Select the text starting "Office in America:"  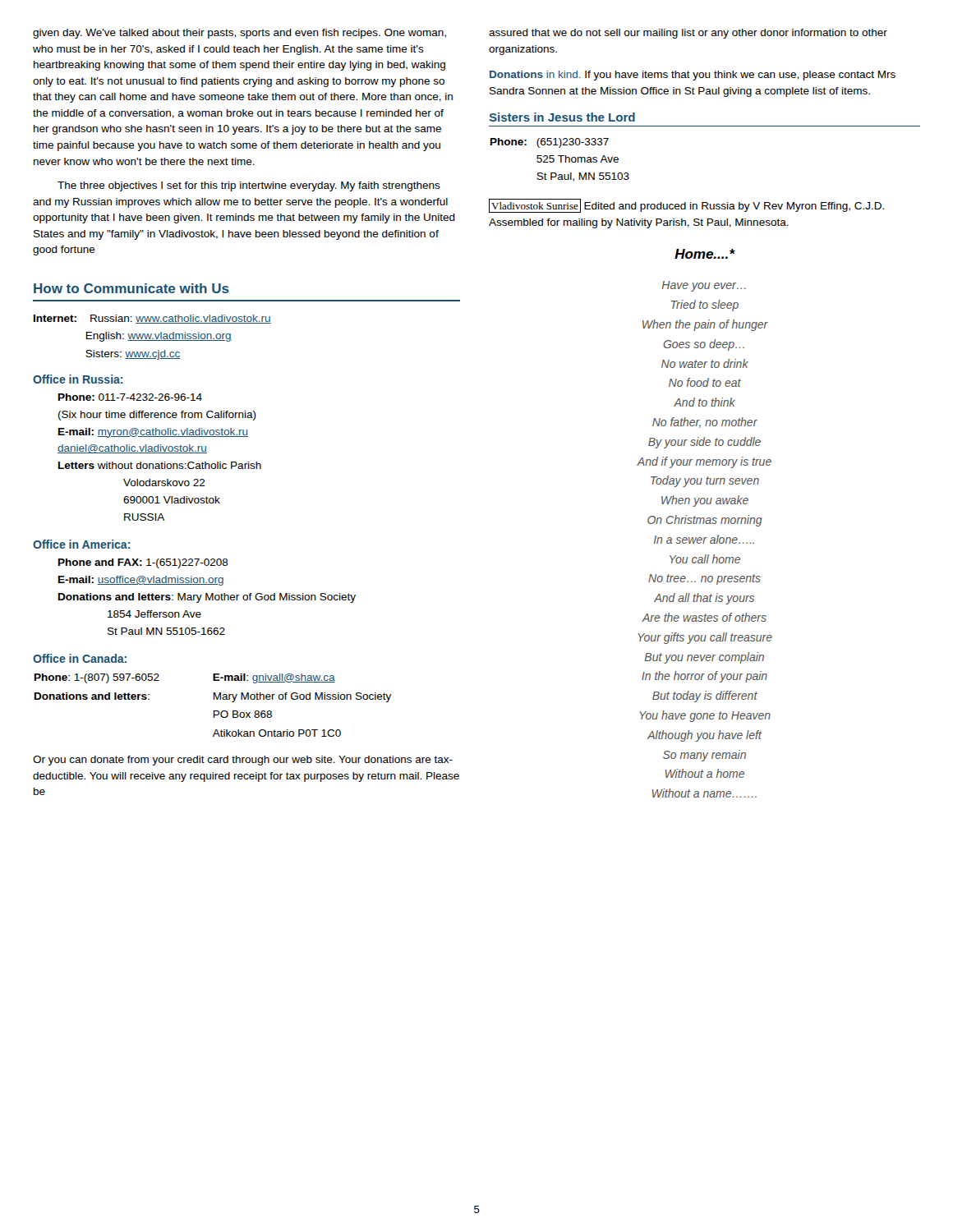(82, 545)
